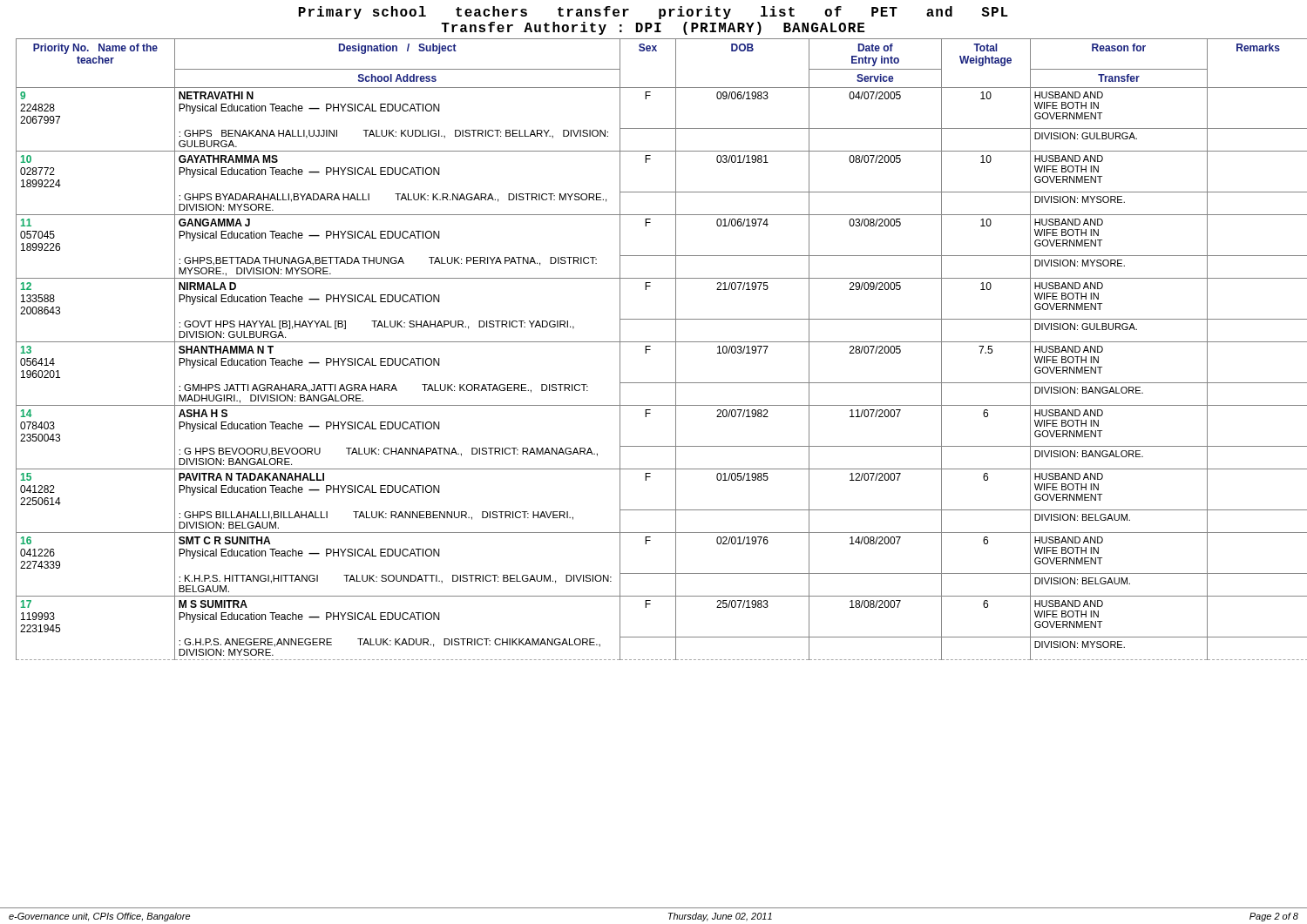Find the table that mentions "9 224828 2067997"
Viewport: 1307px width, 924px height.
point(654,349)
